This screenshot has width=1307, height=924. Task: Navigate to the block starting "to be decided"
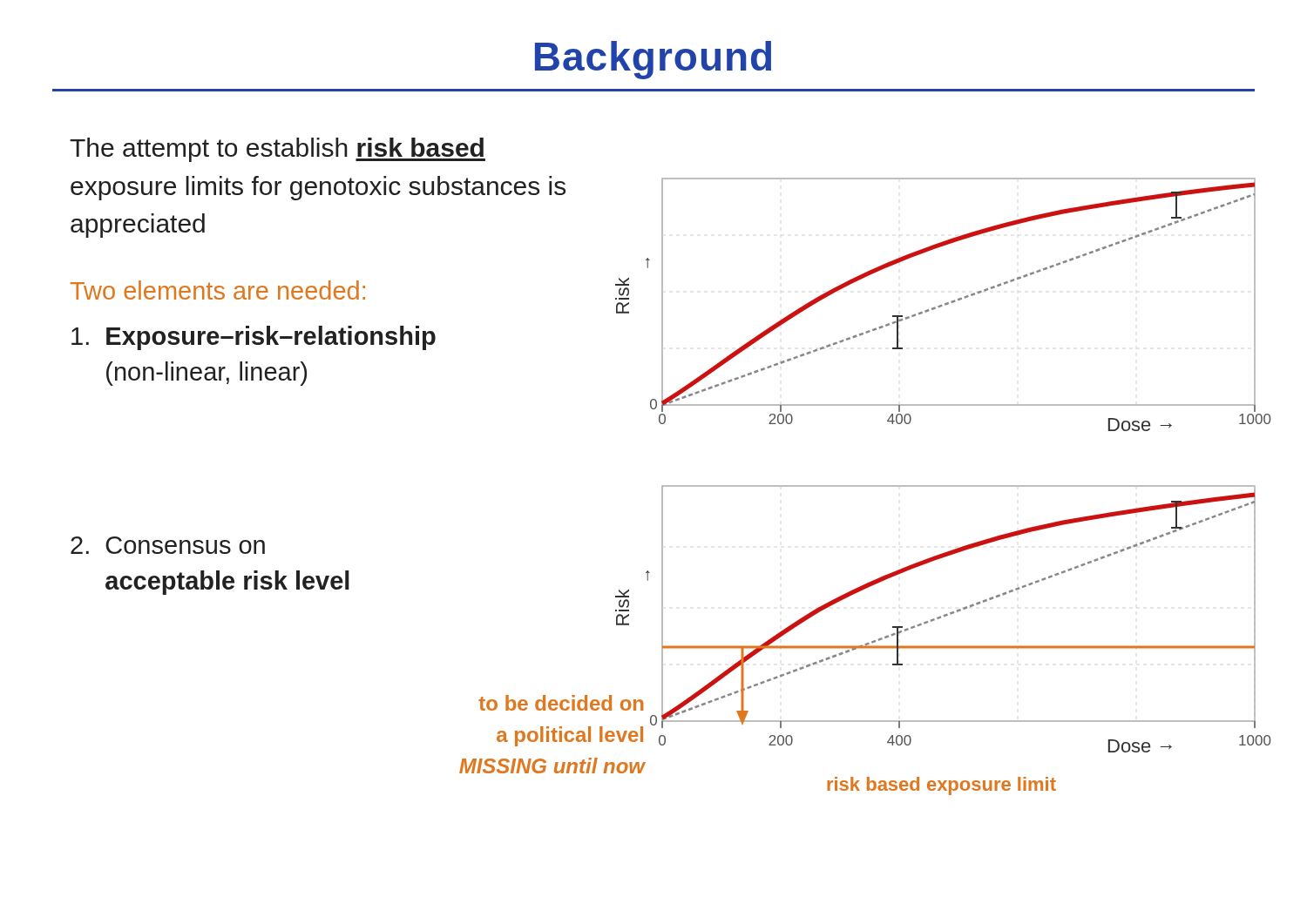point(552,735)
